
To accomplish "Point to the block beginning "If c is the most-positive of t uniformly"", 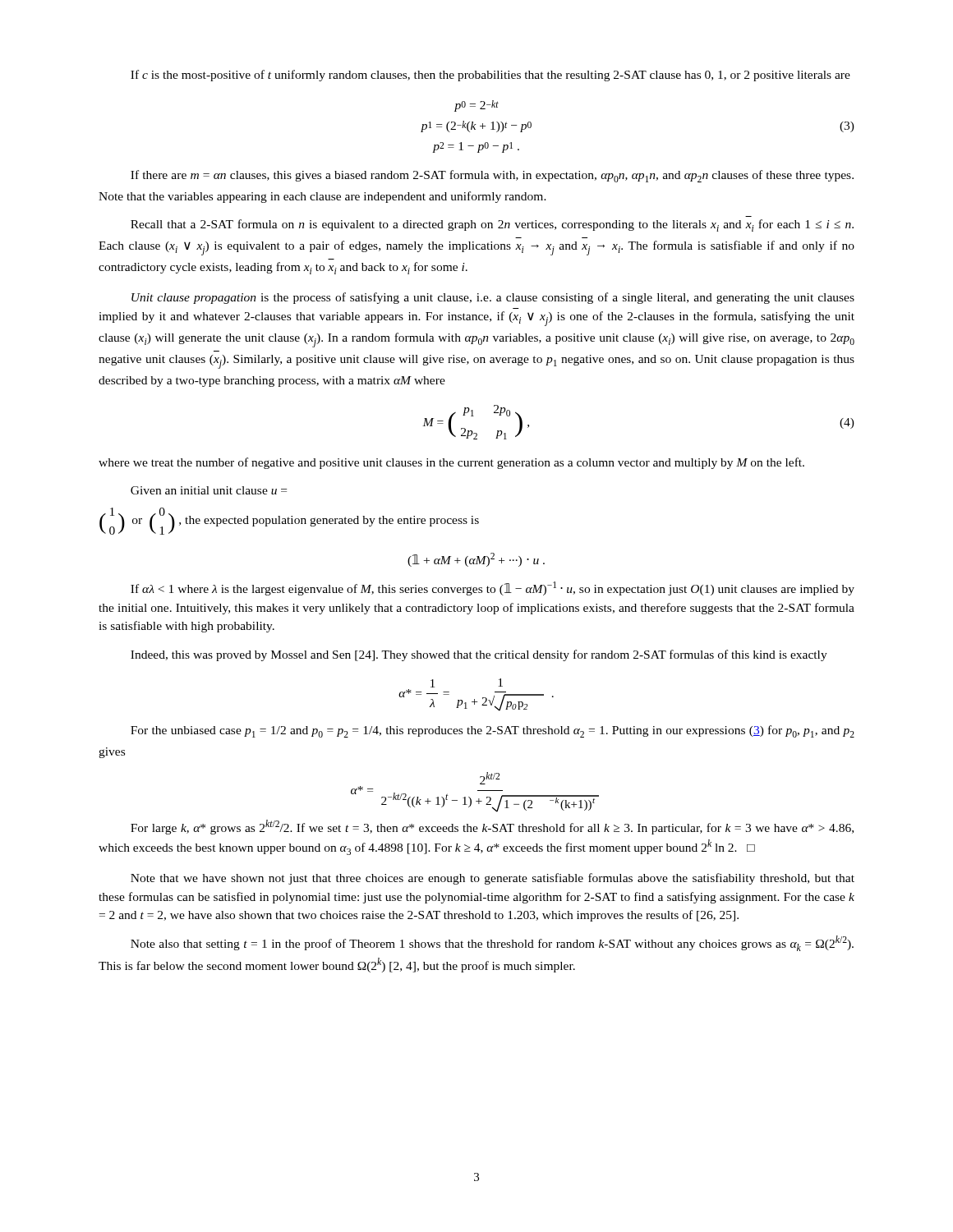I will (x=476, y=75).
